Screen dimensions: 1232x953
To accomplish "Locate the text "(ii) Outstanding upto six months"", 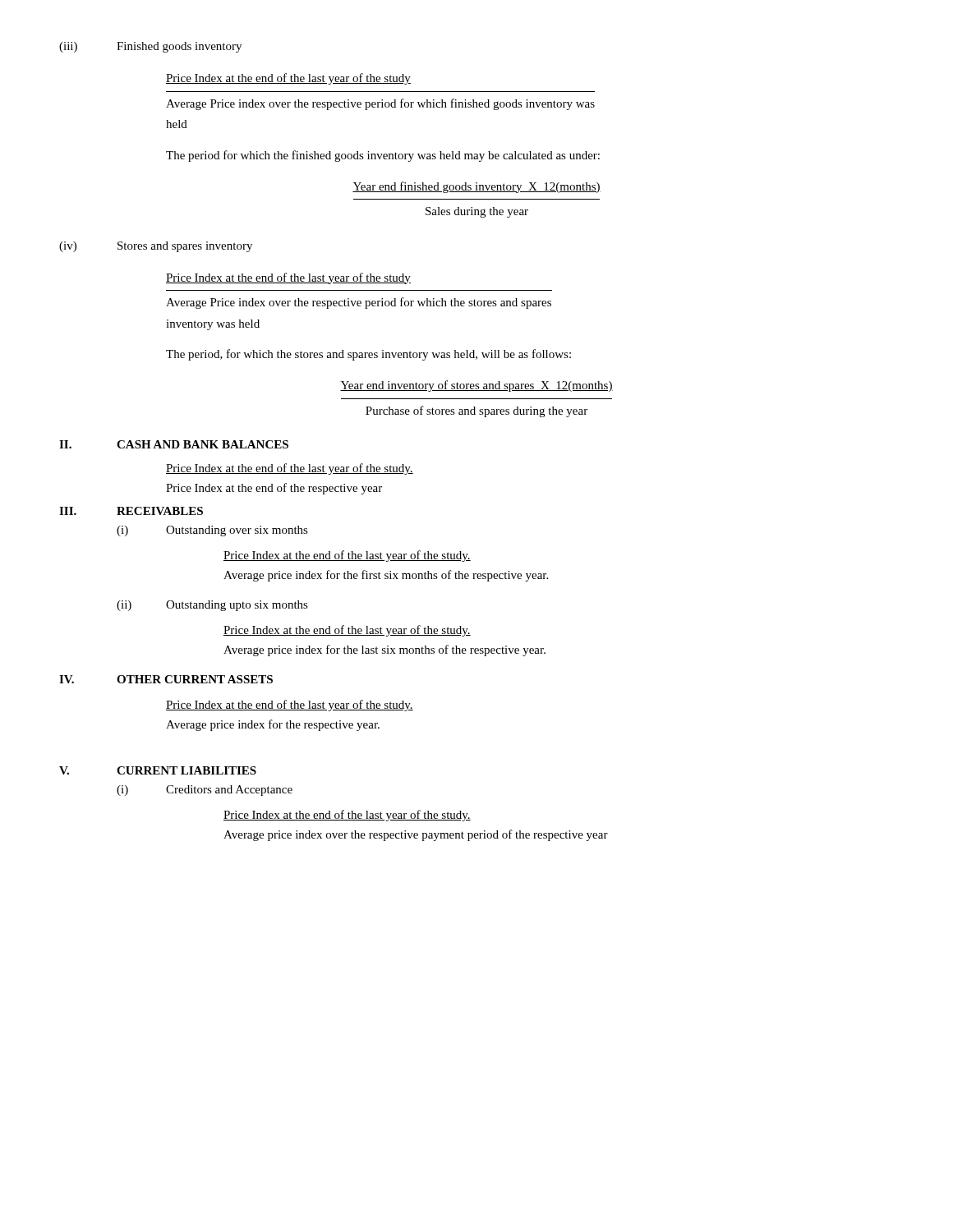I will tap(212, 605).
